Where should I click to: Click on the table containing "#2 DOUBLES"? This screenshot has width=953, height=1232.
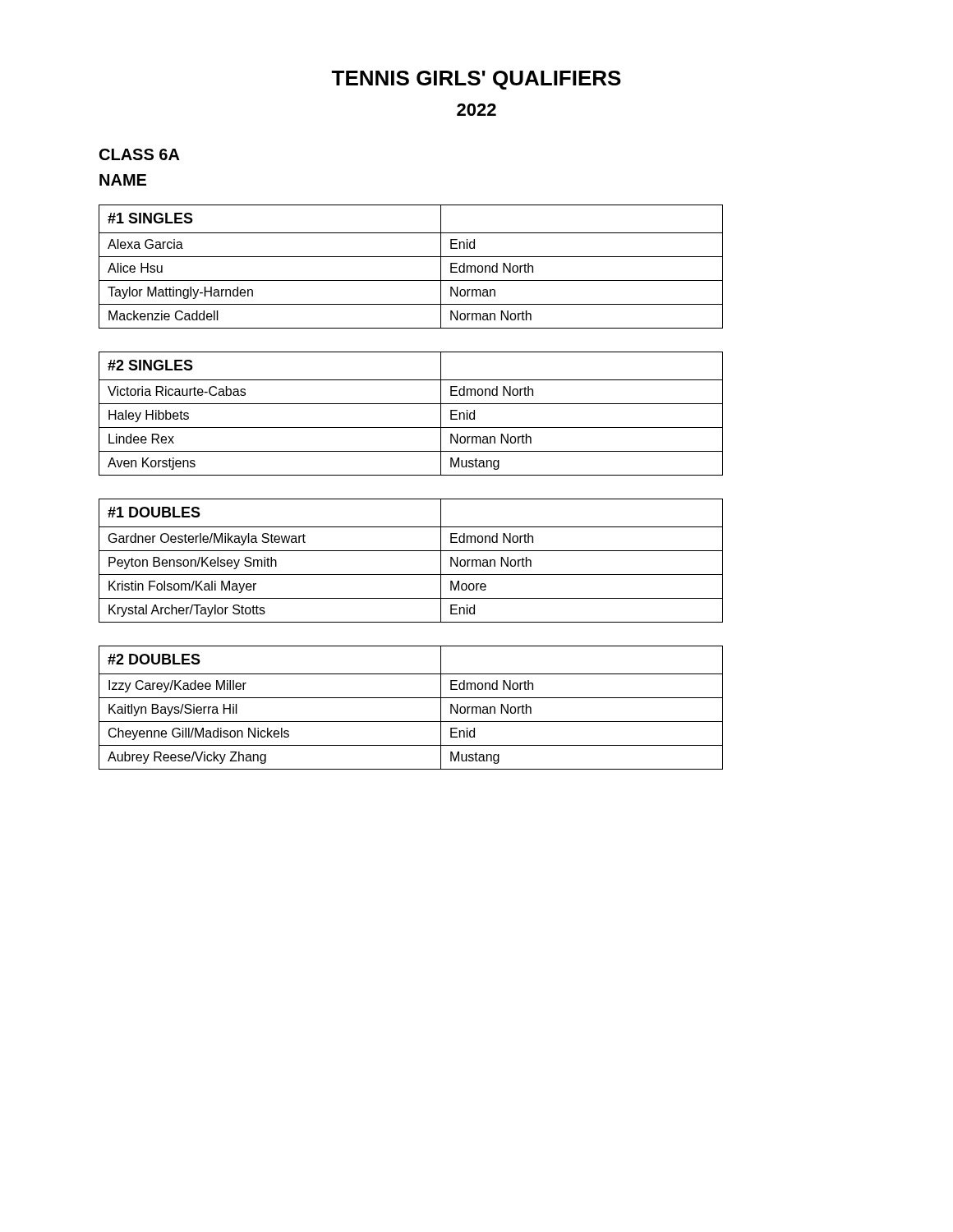tap(476, 708)
